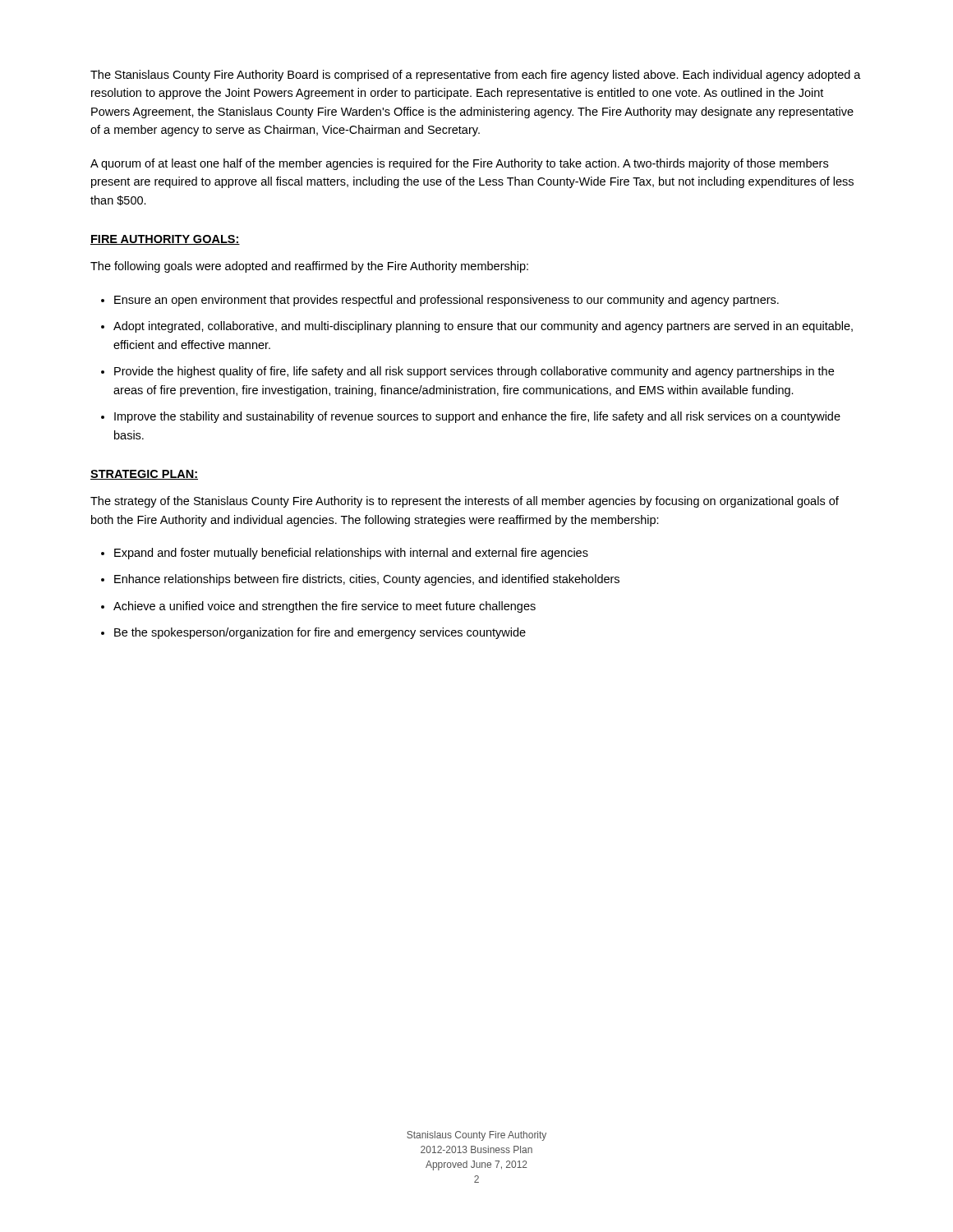Navigate to the text block starting "Ensure an open environment that provides respectful and"

click(x=446, y=300)
